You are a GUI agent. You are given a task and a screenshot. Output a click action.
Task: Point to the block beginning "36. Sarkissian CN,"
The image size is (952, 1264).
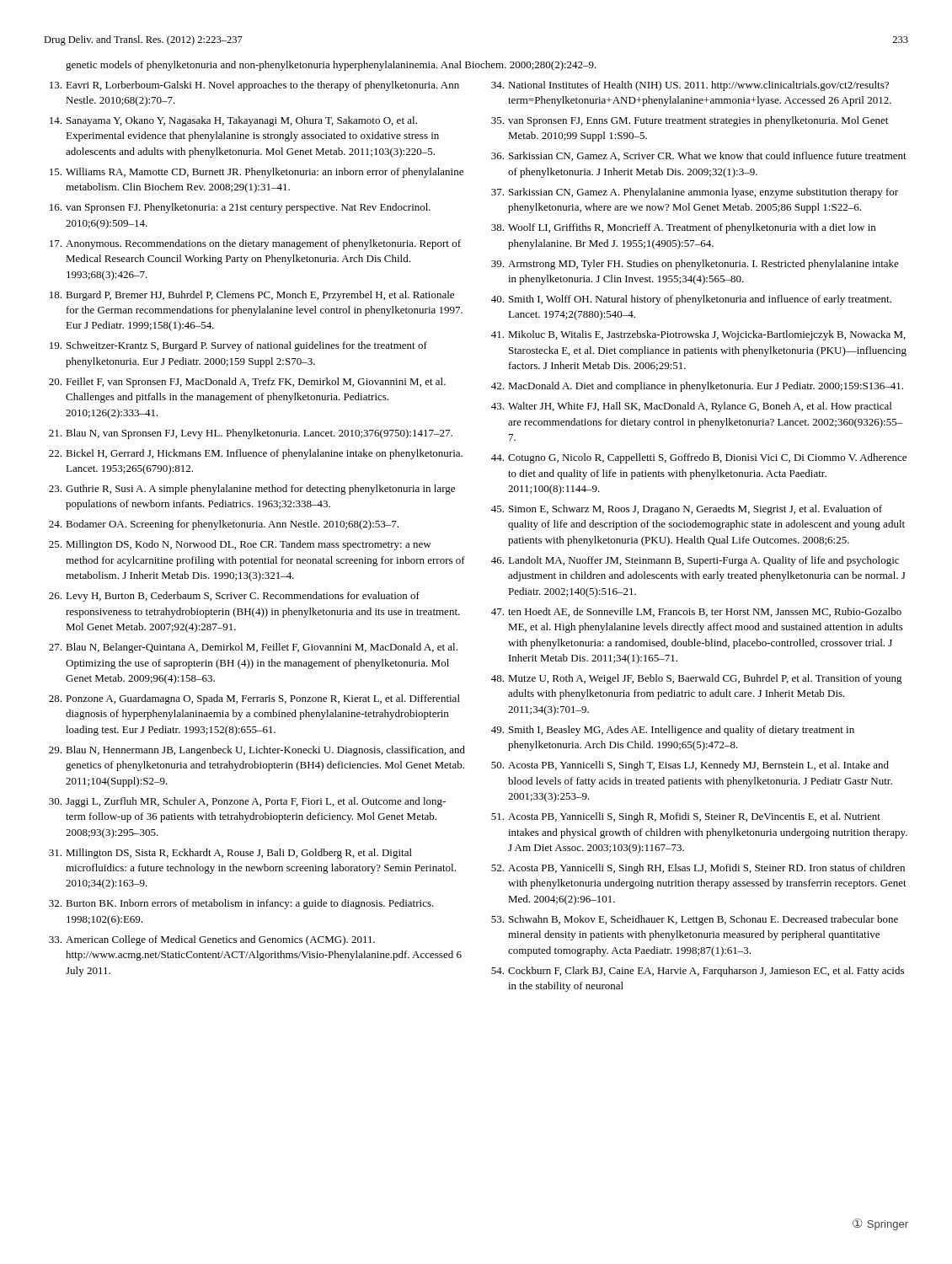click(x=697, y=164)
